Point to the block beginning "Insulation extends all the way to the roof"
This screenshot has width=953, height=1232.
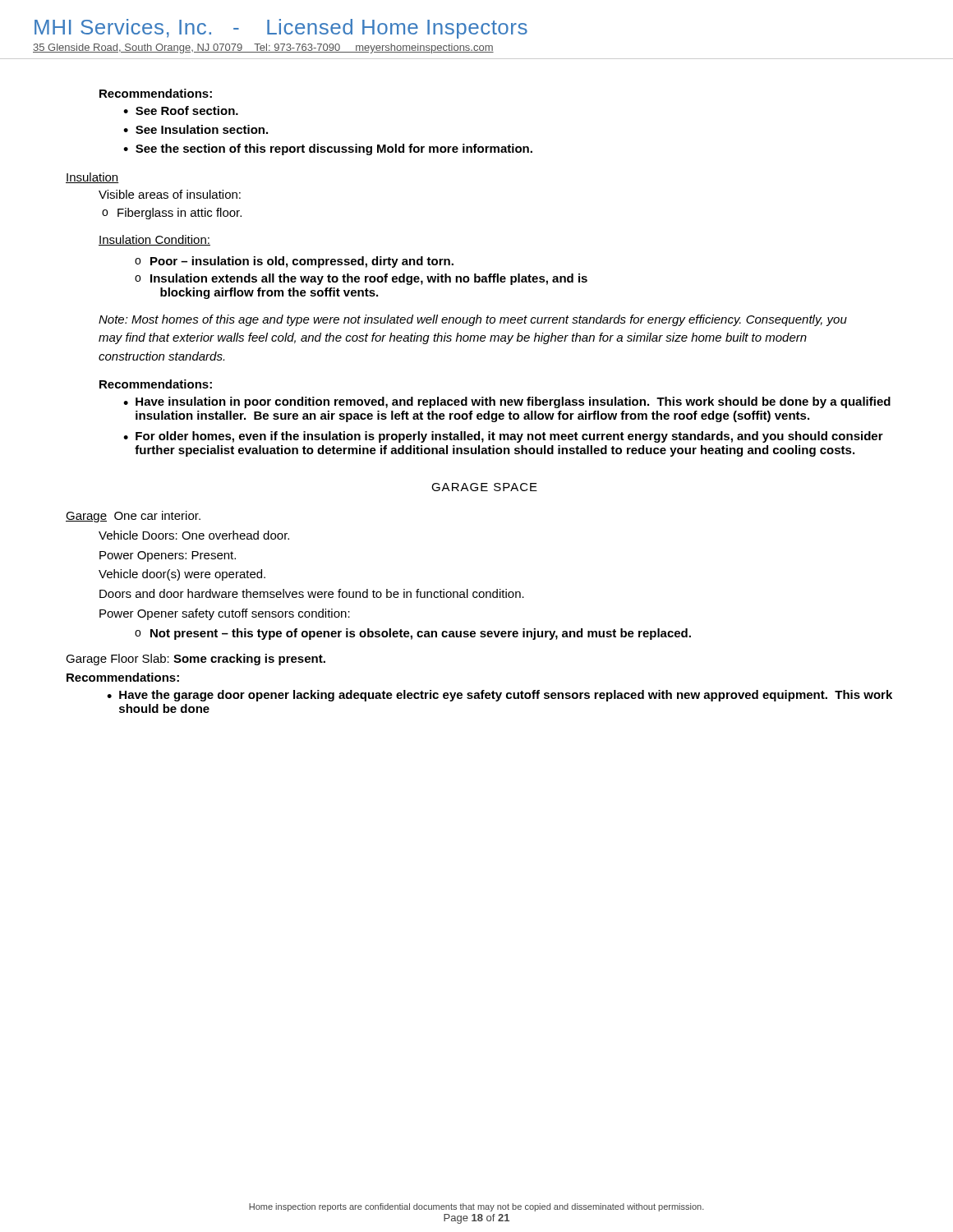coord(369,285)
